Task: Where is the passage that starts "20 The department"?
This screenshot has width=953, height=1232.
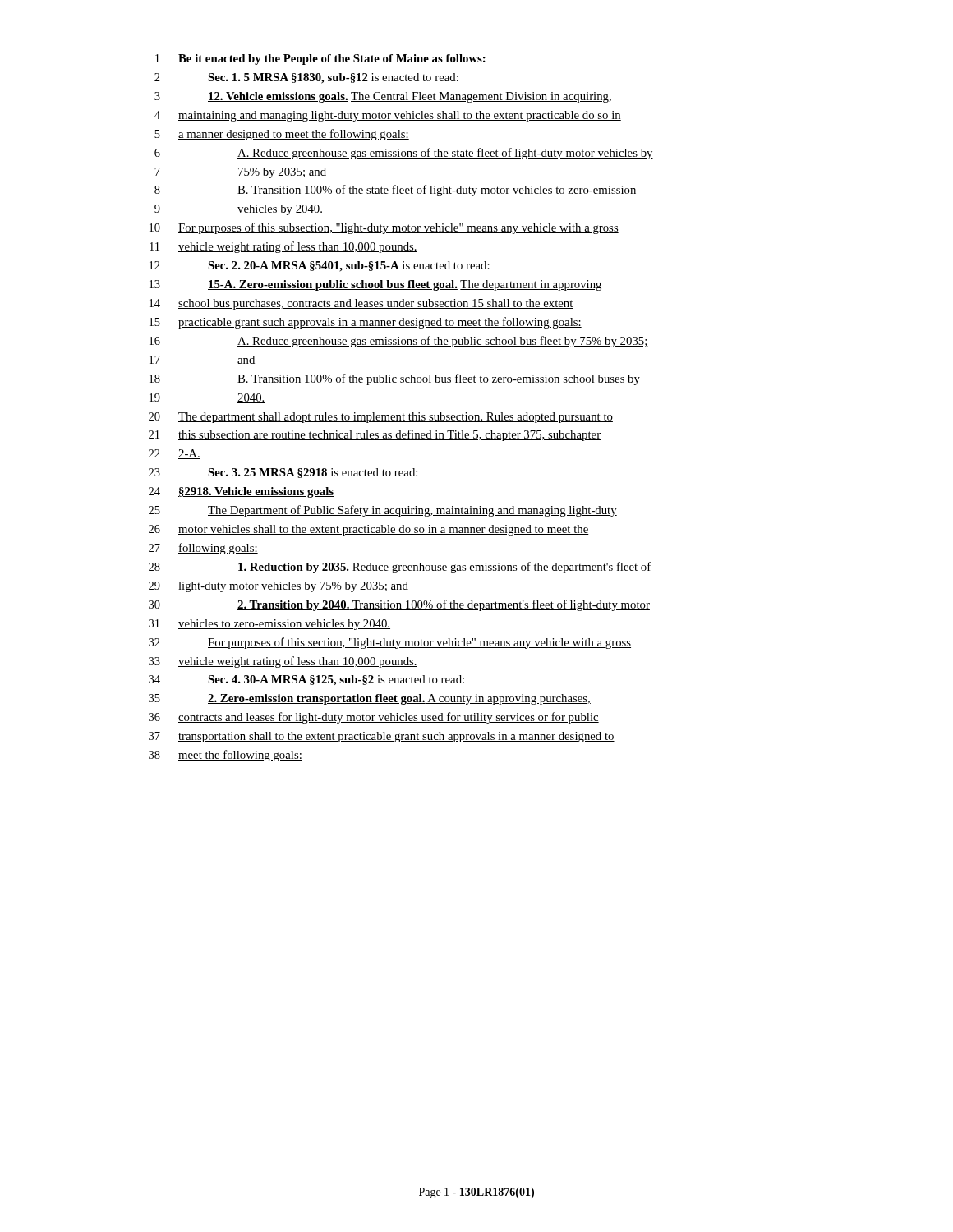Action: point(468,416)
